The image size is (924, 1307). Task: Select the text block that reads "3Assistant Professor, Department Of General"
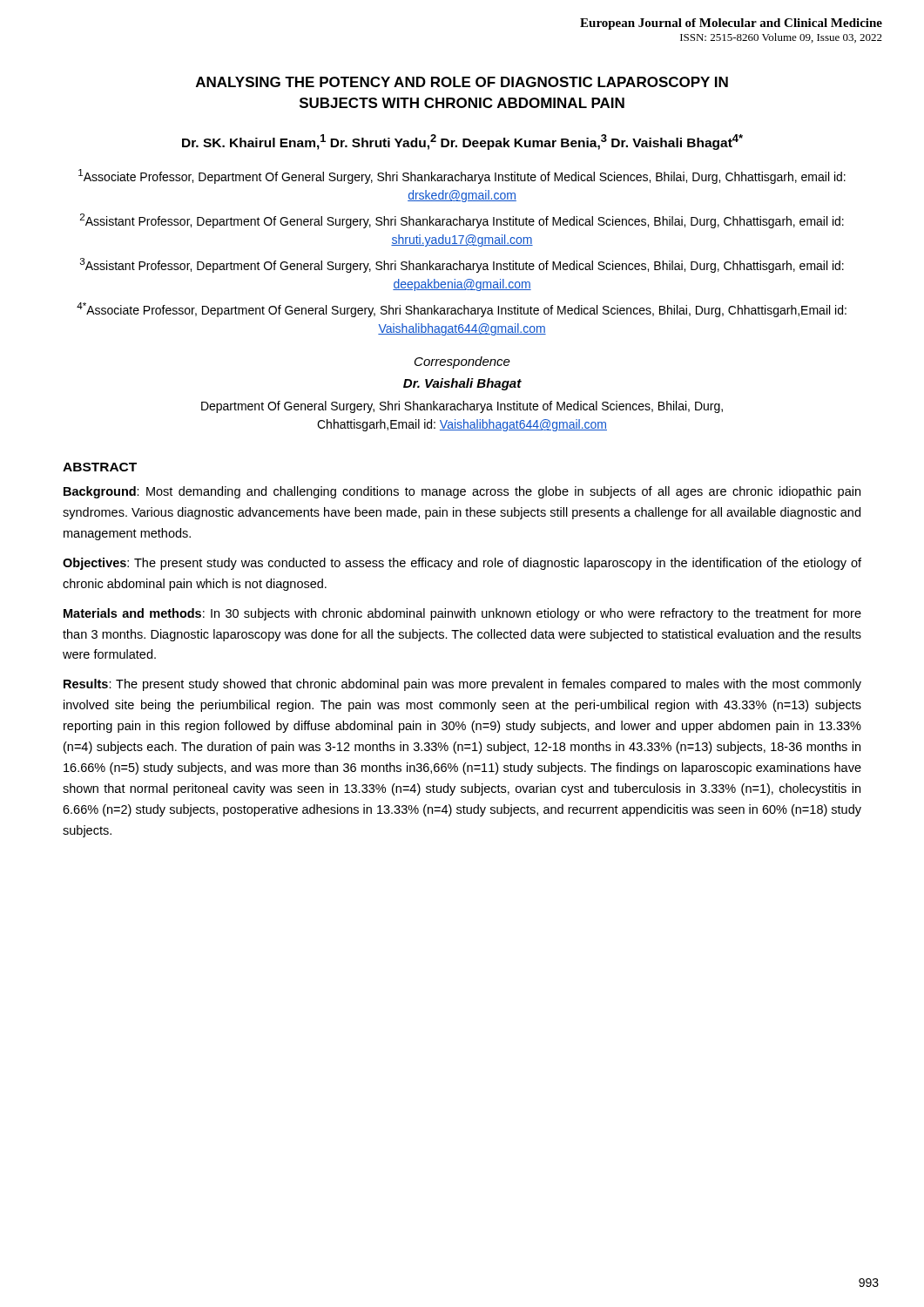(462, 273)
